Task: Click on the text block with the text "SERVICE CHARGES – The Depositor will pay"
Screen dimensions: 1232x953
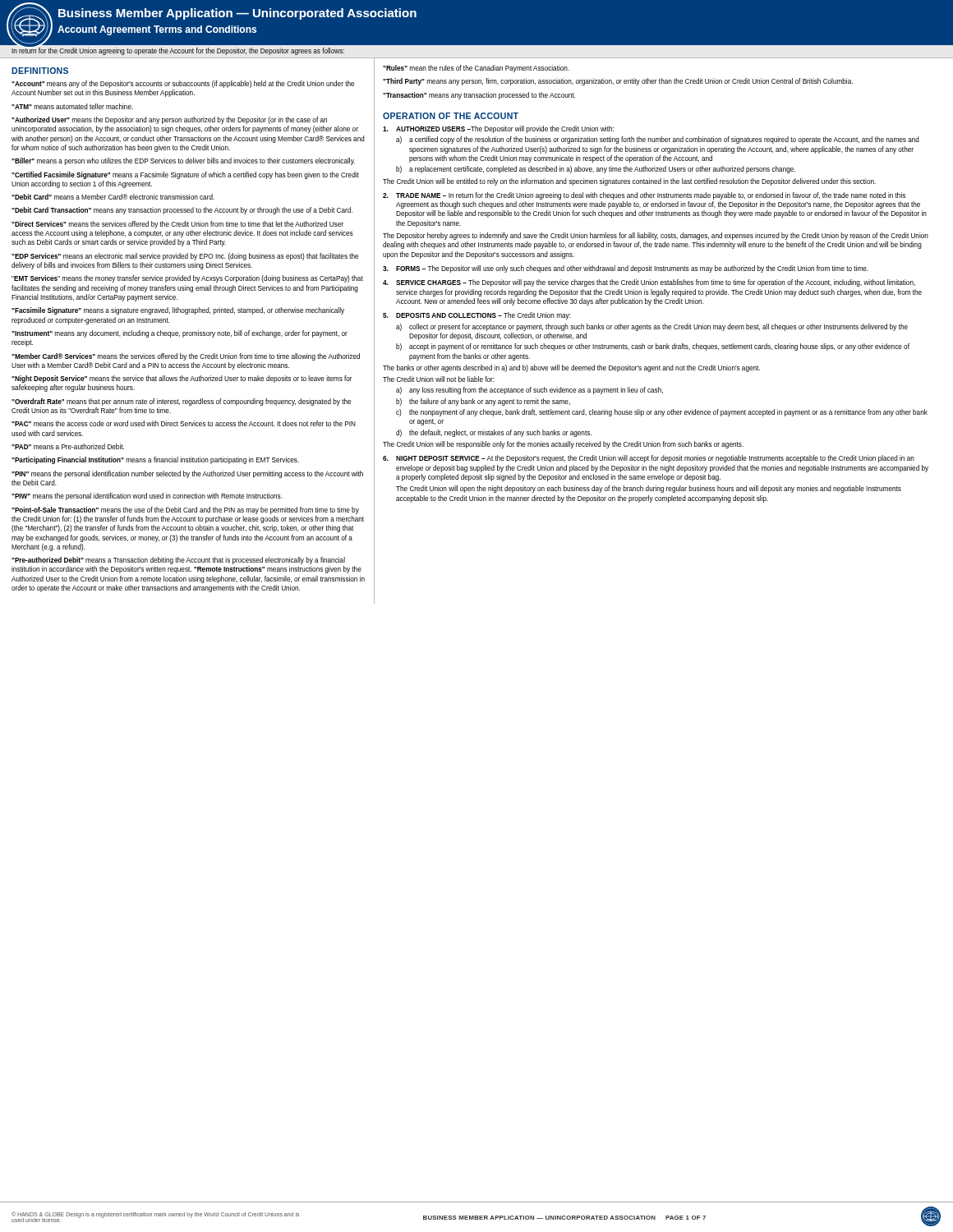Action: click(656, 293)
